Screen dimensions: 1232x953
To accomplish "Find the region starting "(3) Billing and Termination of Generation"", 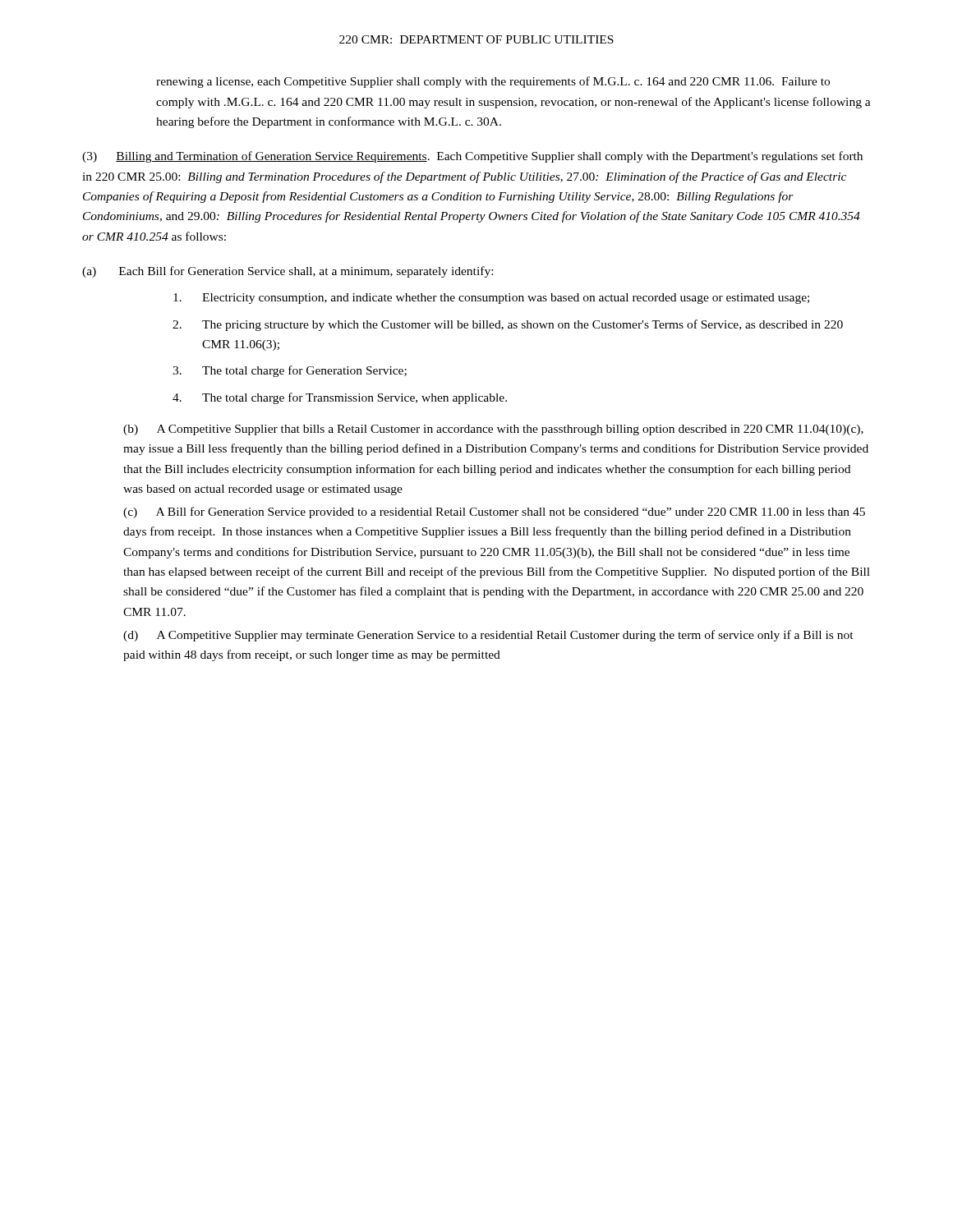I will [473, 196].
